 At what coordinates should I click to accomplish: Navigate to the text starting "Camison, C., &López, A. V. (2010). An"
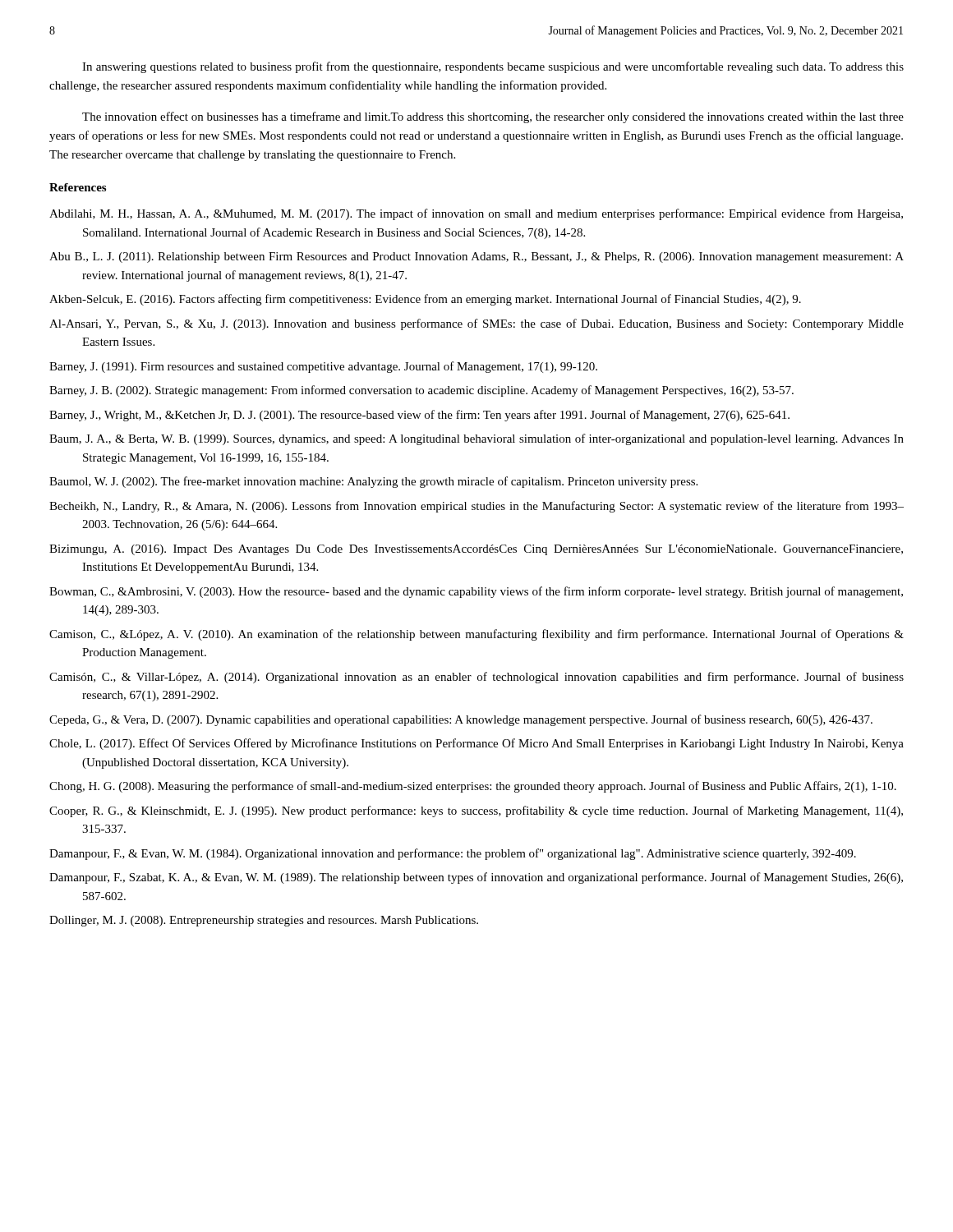pyautogui.click(x=476, y=643)
